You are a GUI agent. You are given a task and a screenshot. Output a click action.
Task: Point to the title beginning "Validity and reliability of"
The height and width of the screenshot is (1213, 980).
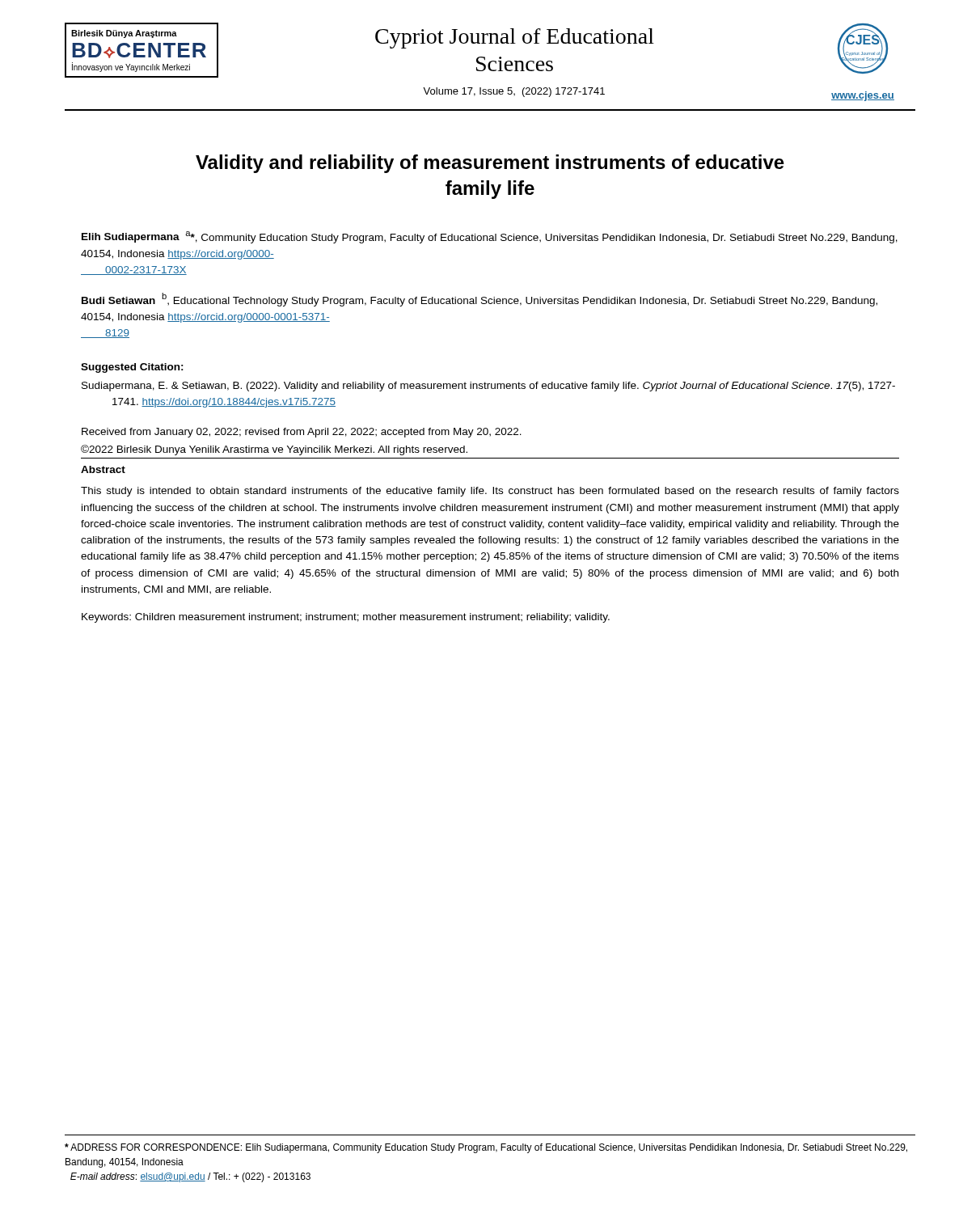[490, 176]
